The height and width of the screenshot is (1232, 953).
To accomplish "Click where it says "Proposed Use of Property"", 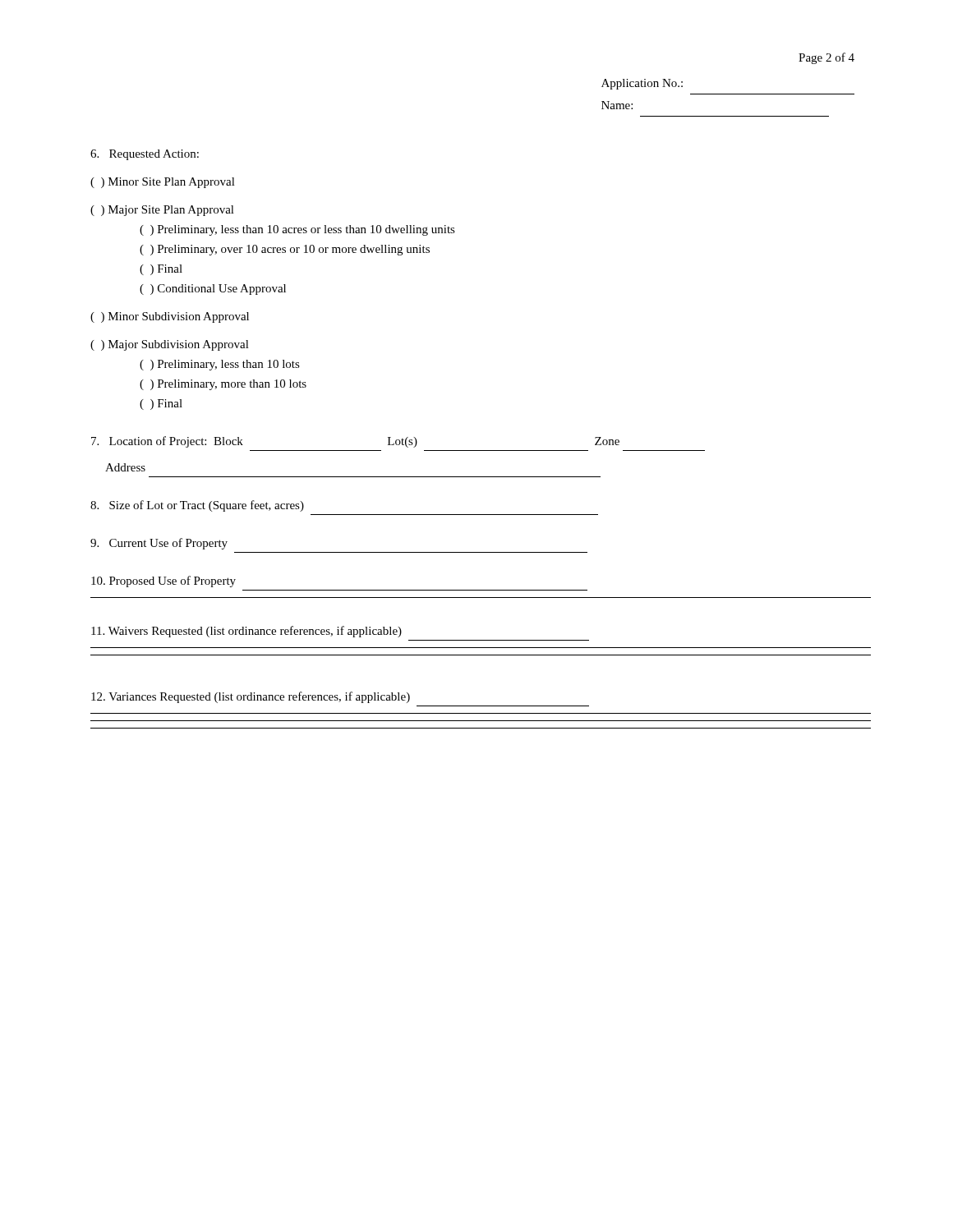I will (x=481, y=584).
